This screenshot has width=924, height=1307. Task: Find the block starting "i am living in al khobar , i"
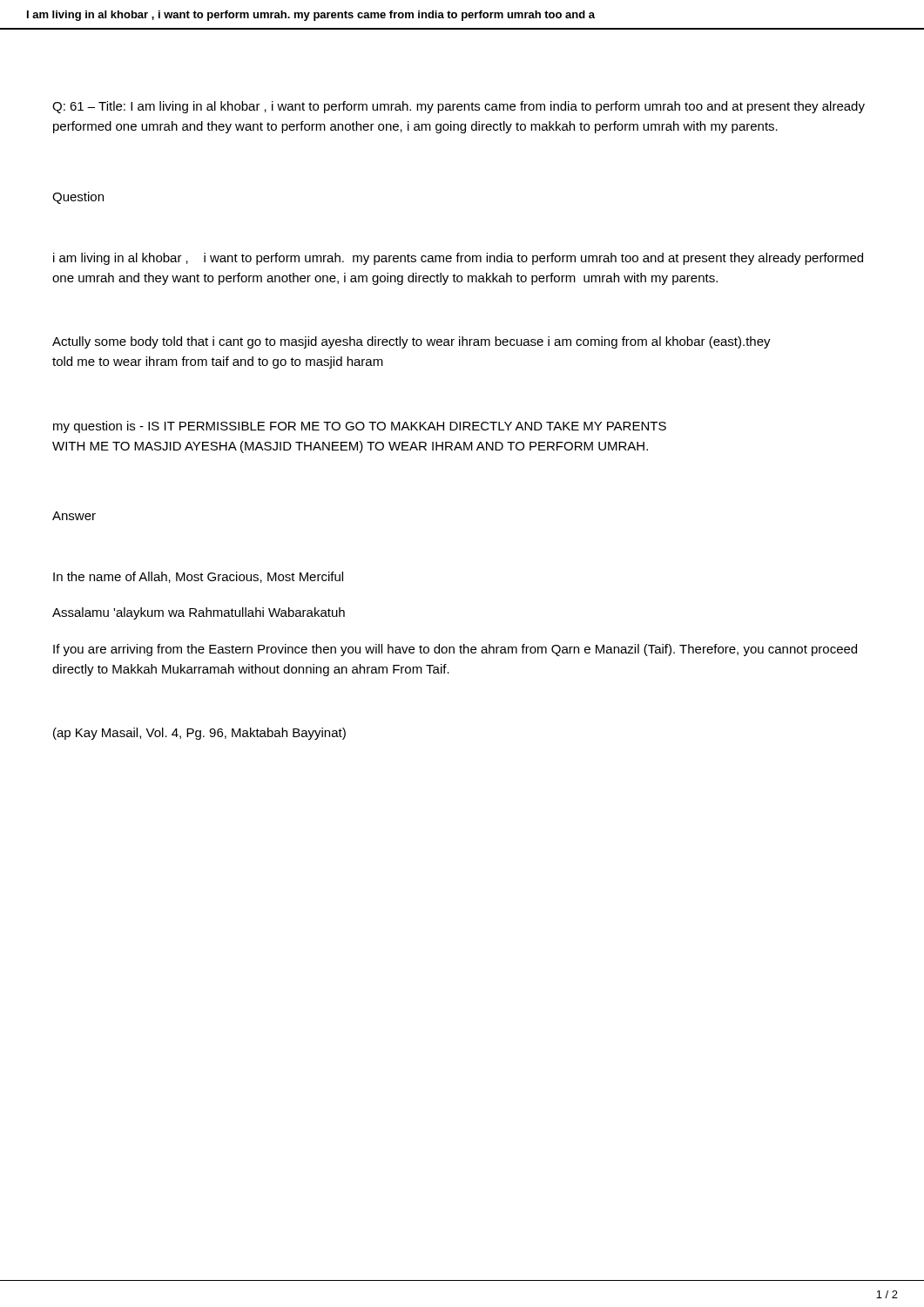(458, 267)
